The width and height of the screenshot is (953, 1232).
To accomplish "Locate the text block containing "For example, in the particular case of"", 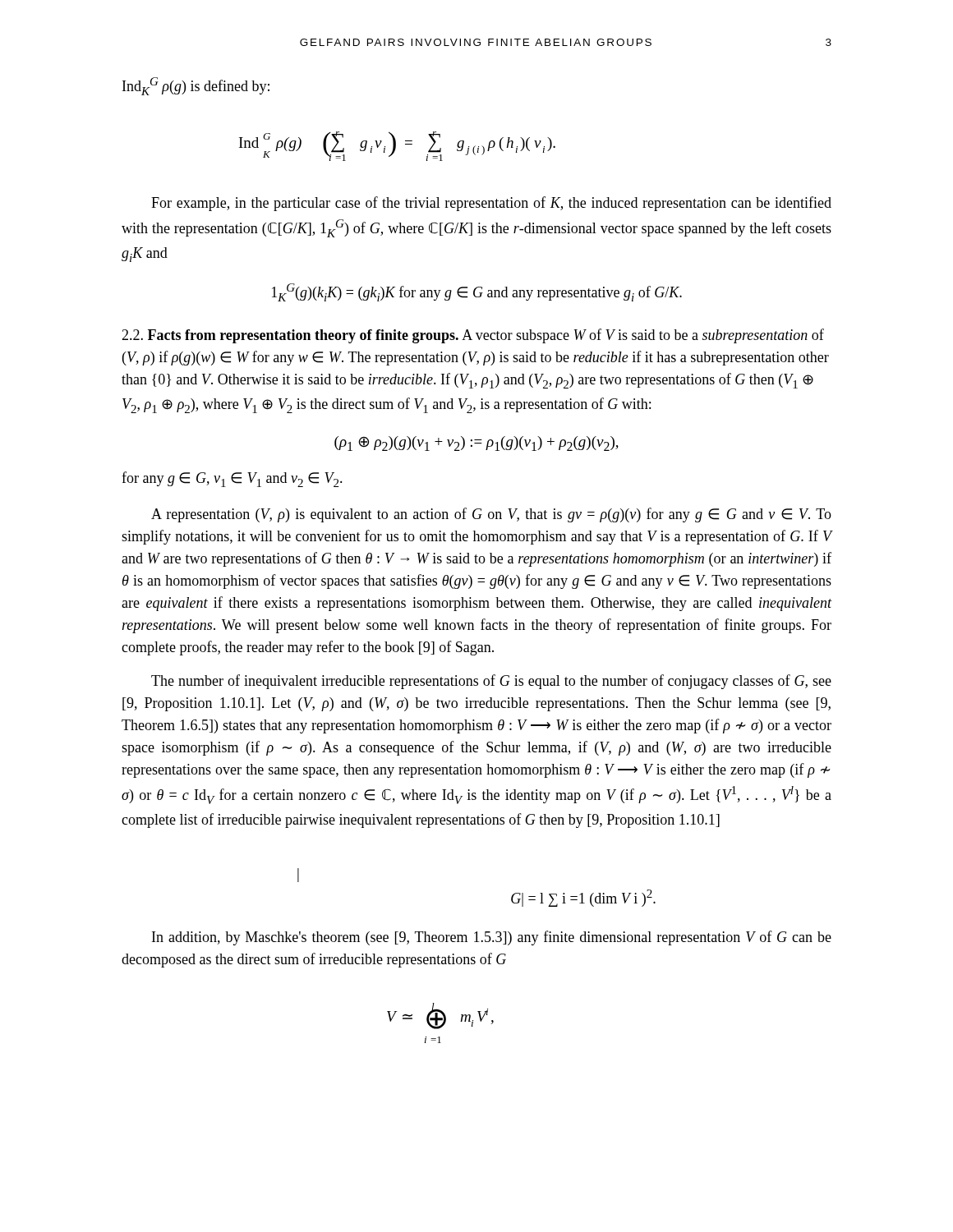I will click(476, 230).
